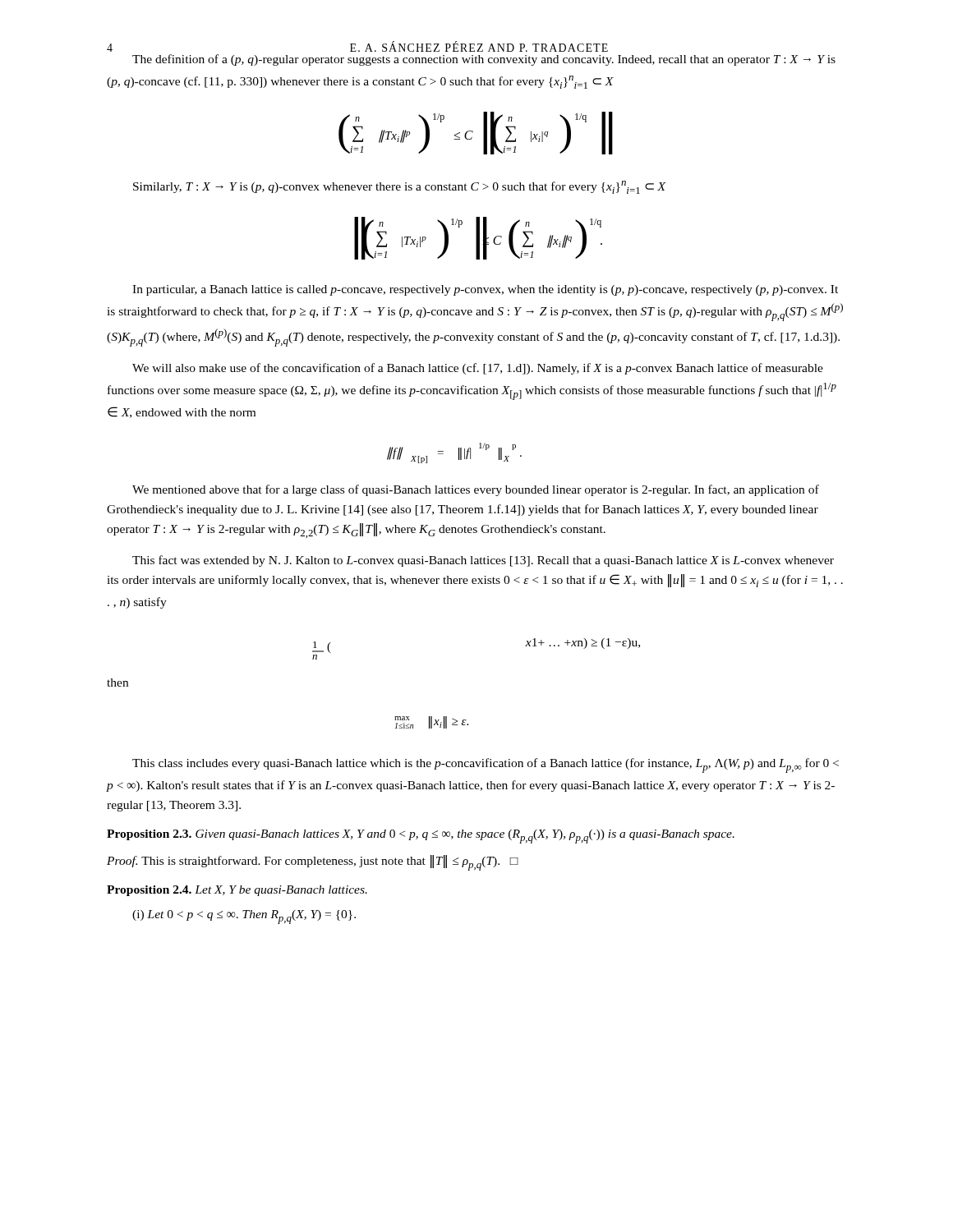Find the text starting "The definition of a (p, q)-regular"

(476, 72)
